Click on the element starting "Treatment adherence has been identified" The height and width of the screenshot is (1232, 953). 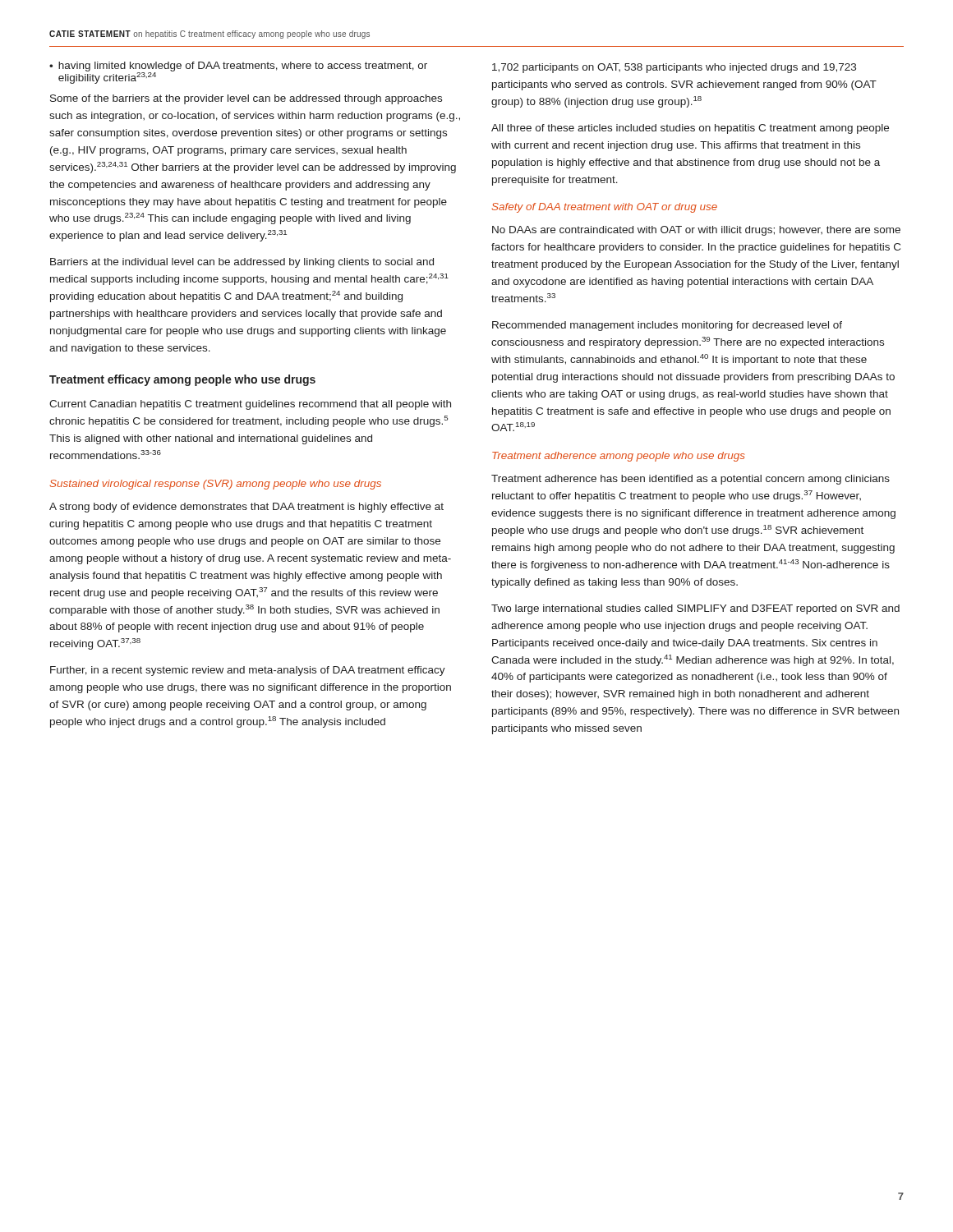(x=698, y=531)
